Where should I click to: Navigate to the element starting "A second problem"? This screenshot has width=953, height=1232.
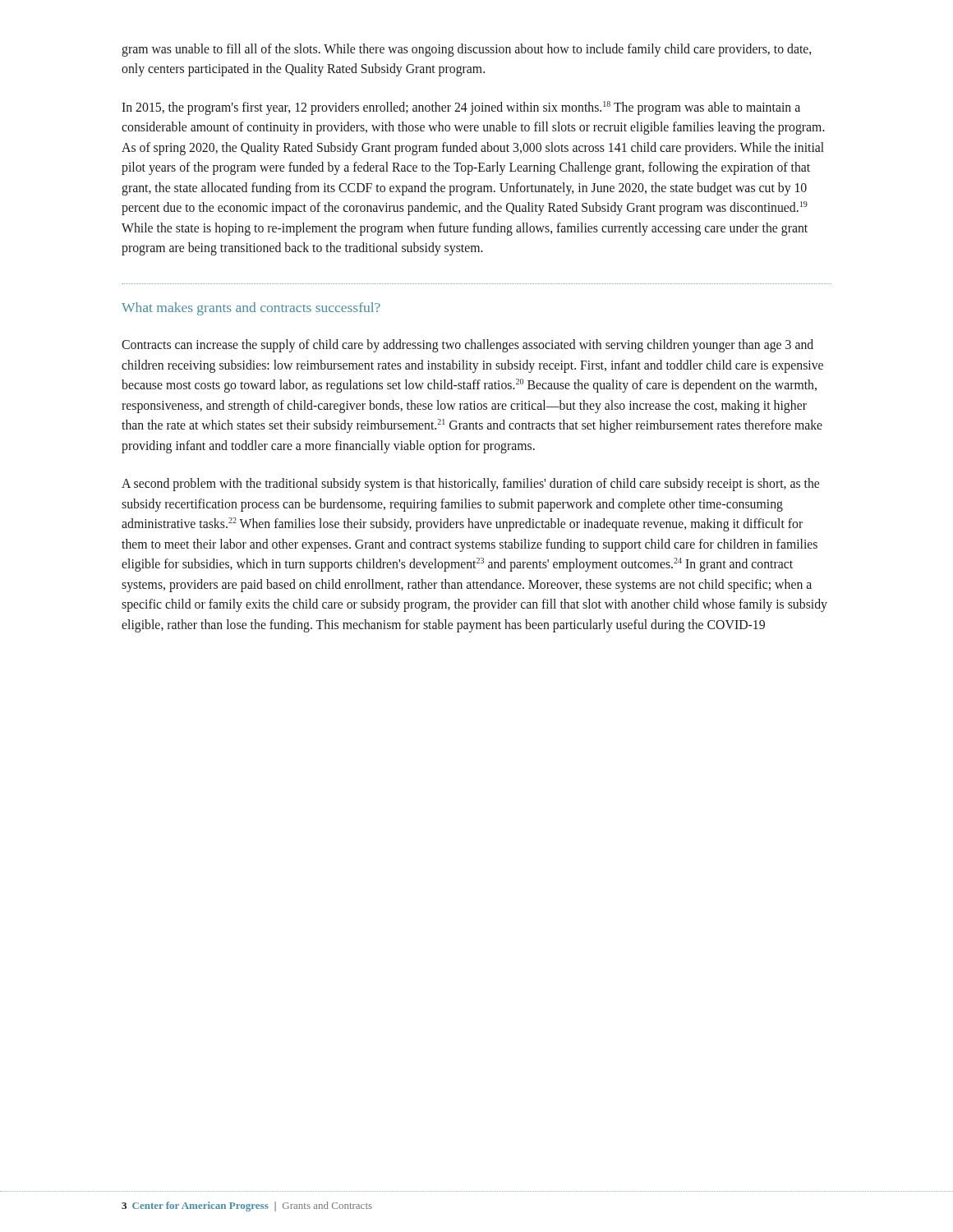(474, 554)
